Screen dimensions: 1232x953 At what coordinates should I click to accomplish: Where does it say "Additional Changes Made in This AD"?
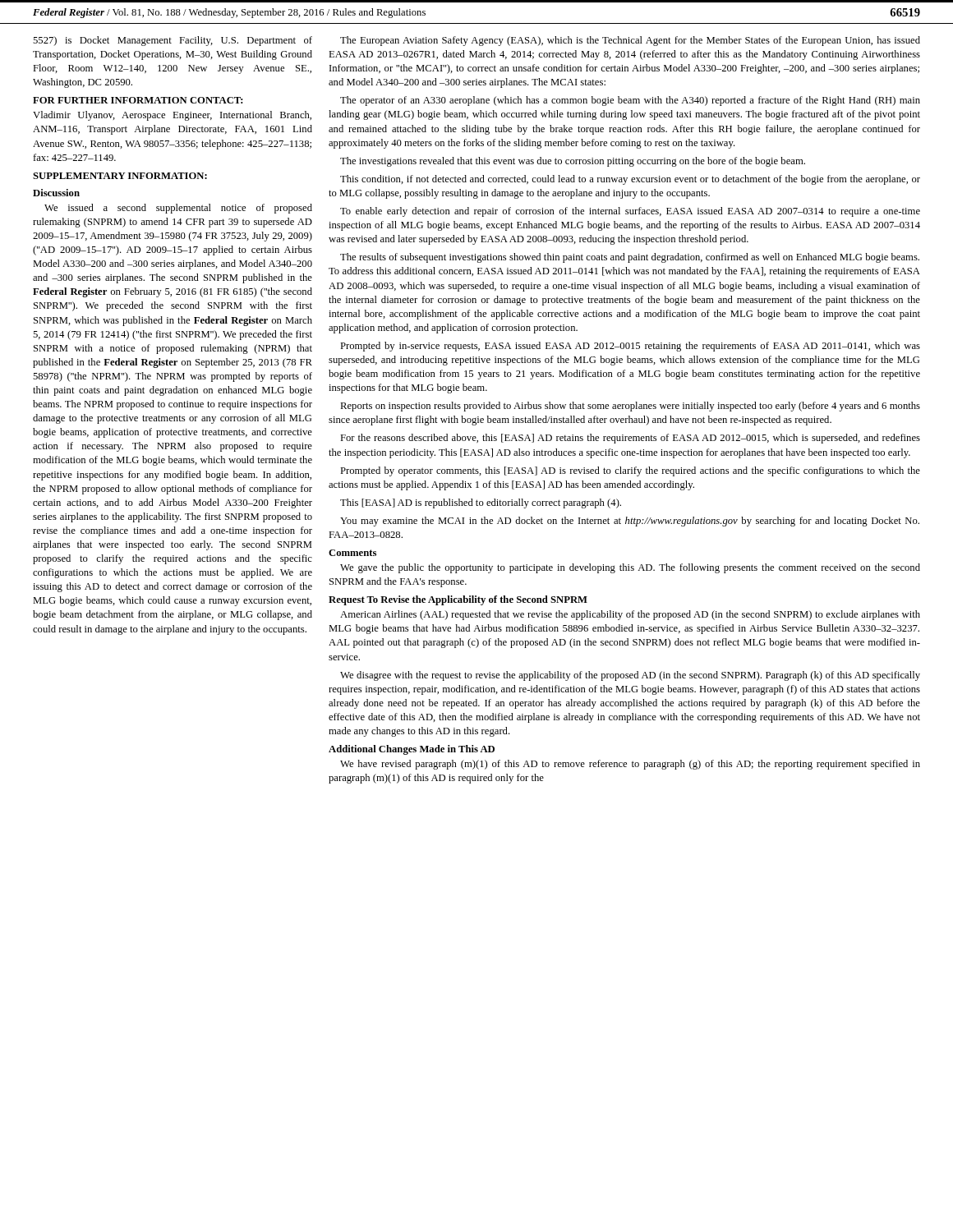(412, 749)
